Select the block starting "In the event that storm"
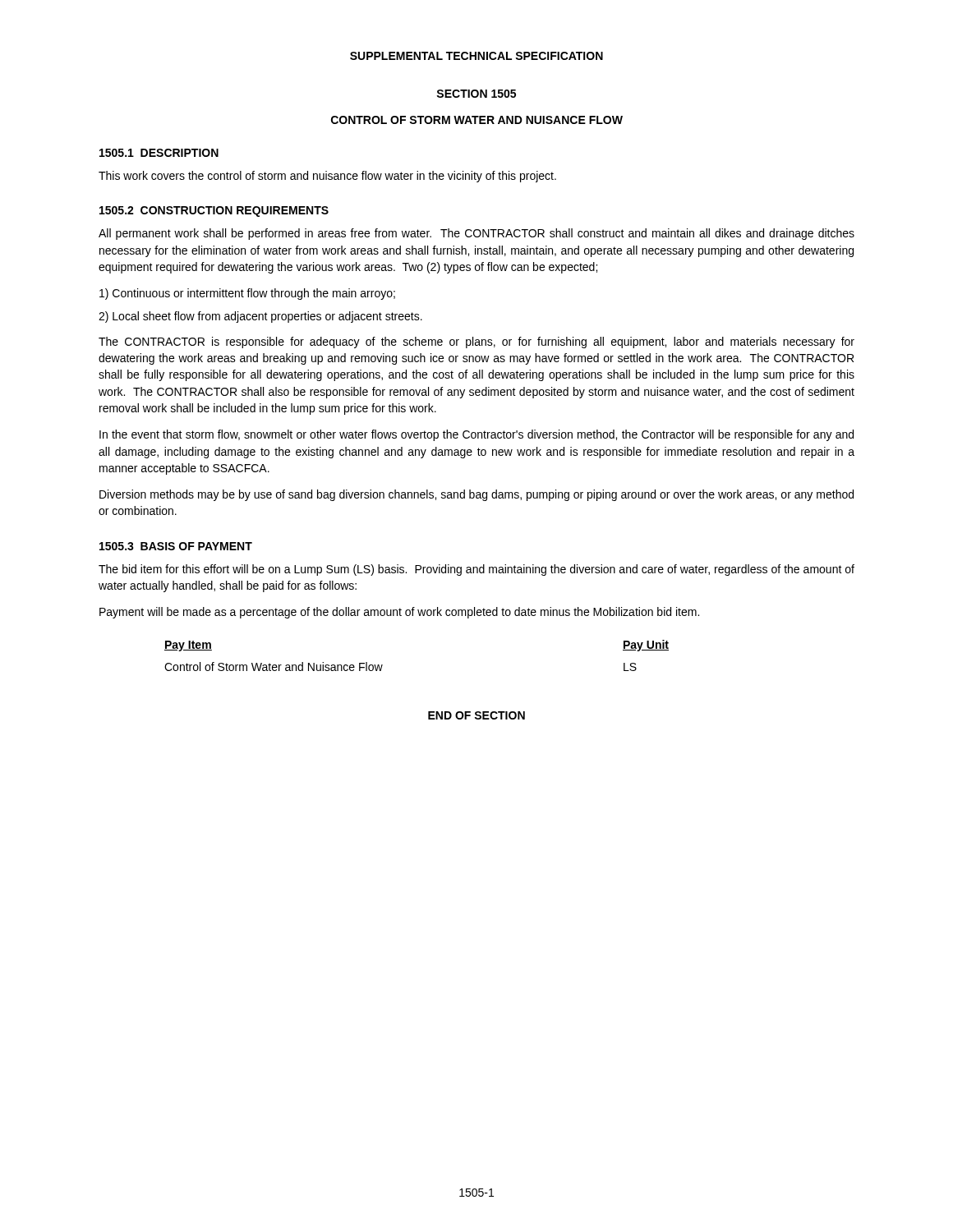953x1232 pixels. coord(476,451)
